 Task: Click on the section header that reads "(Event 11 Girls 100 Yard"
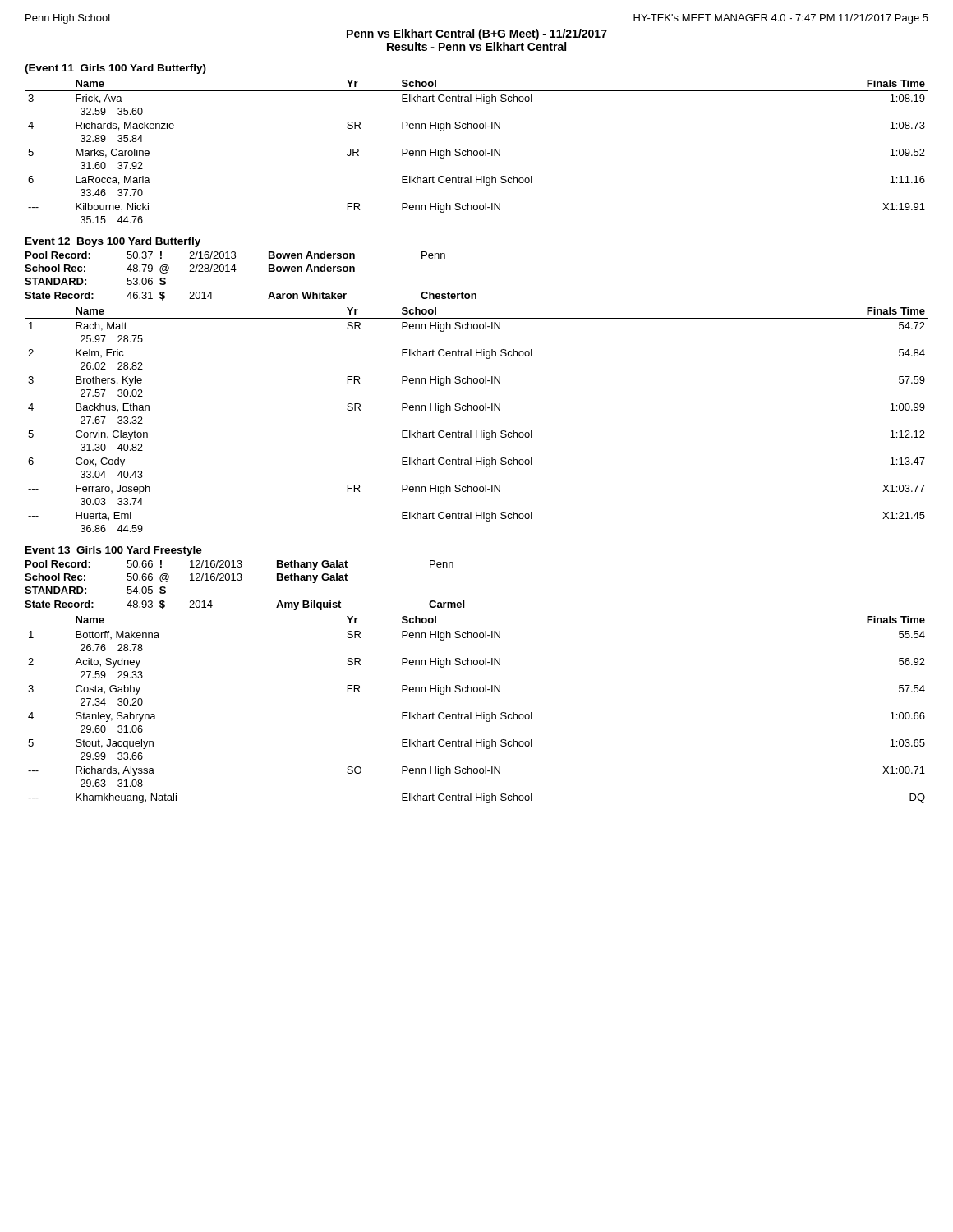pyautogui.click(x=116, y=68)
